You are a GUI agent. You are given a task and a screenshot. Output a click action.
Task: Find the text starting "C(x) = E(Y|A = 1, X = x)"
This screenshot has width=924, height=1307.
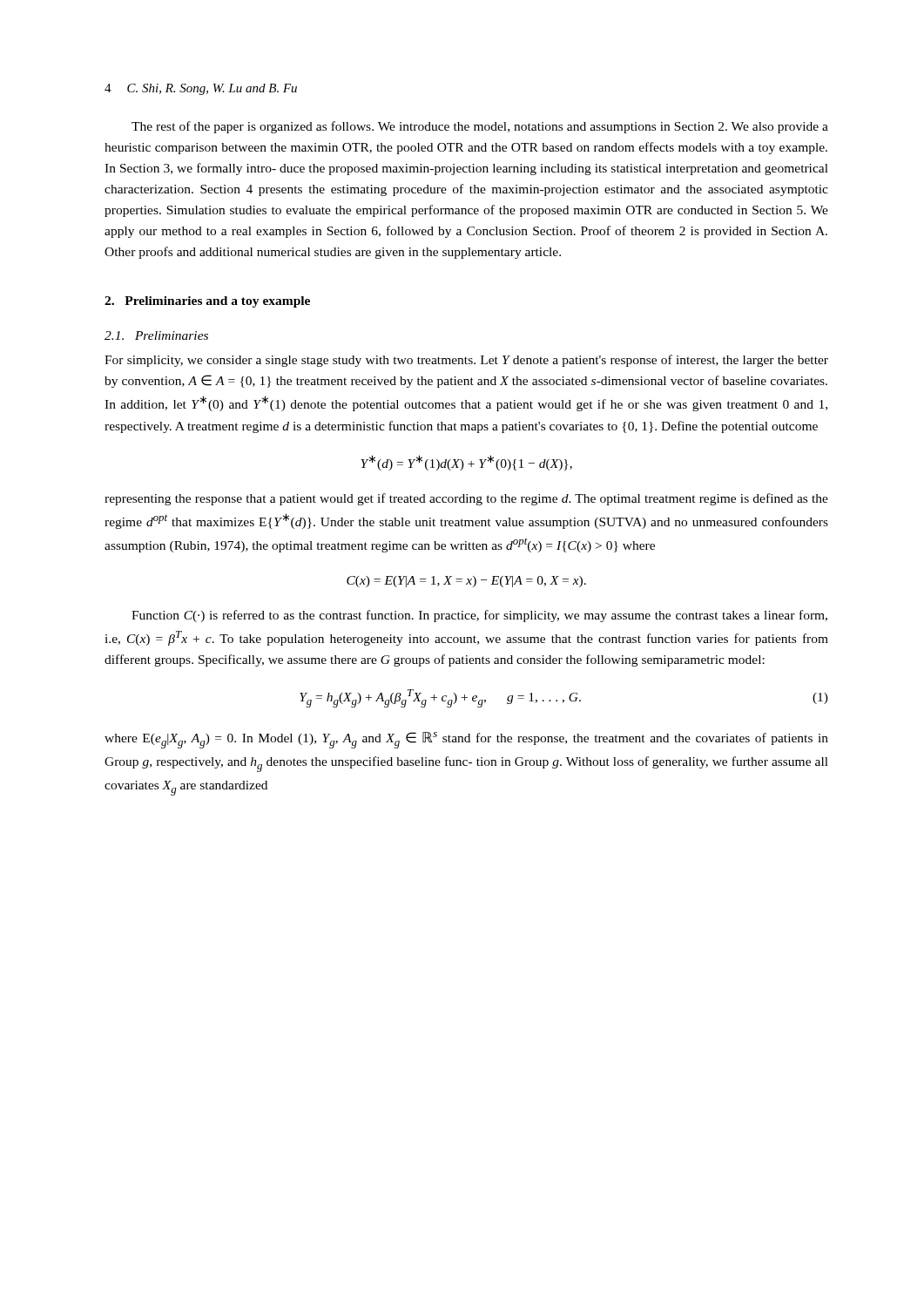pyautogui.click(x=466, y=580)
